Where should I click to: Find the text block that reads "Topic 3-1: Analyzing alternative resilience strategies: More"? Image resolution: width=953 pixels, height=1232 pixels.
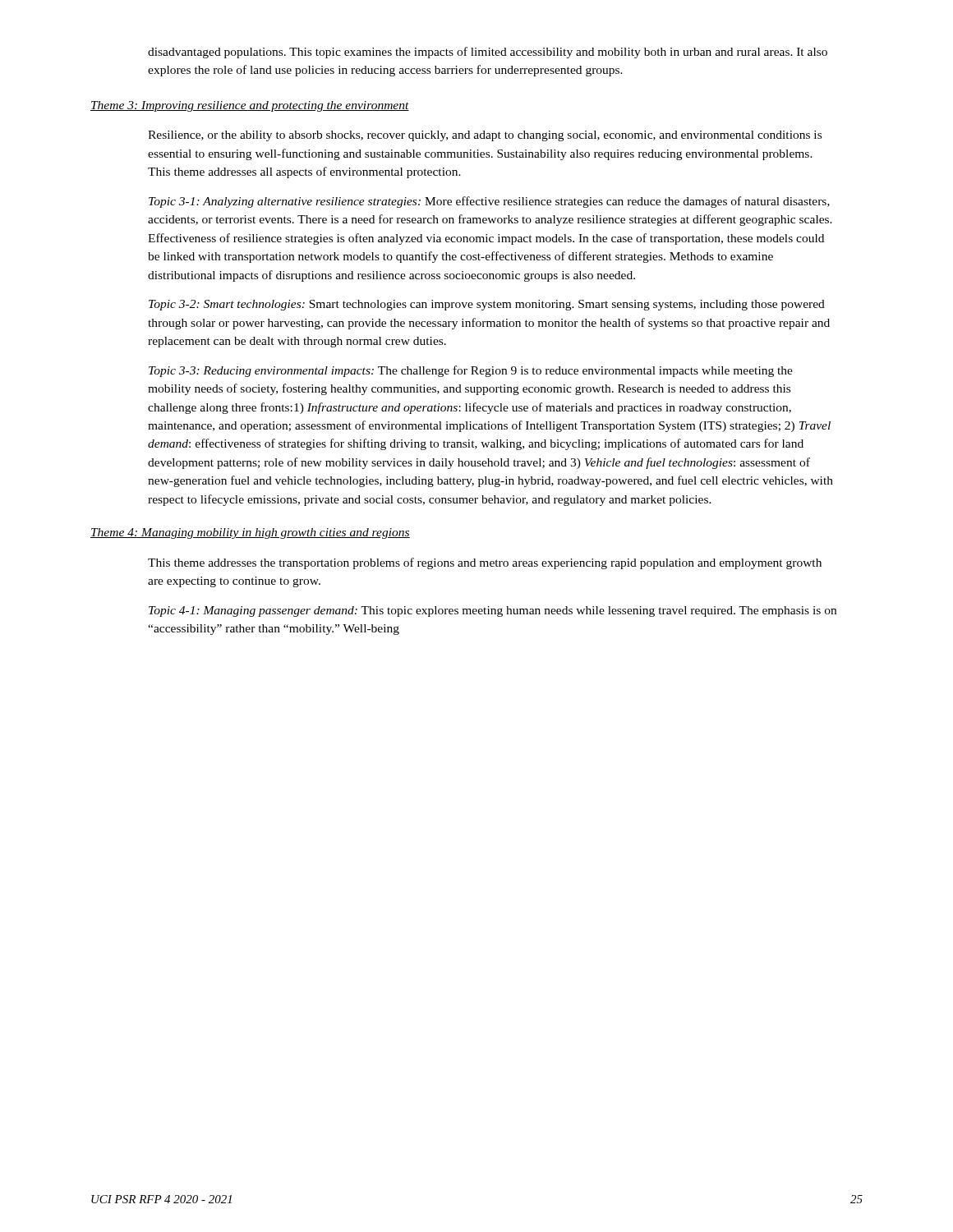[490, 238]
